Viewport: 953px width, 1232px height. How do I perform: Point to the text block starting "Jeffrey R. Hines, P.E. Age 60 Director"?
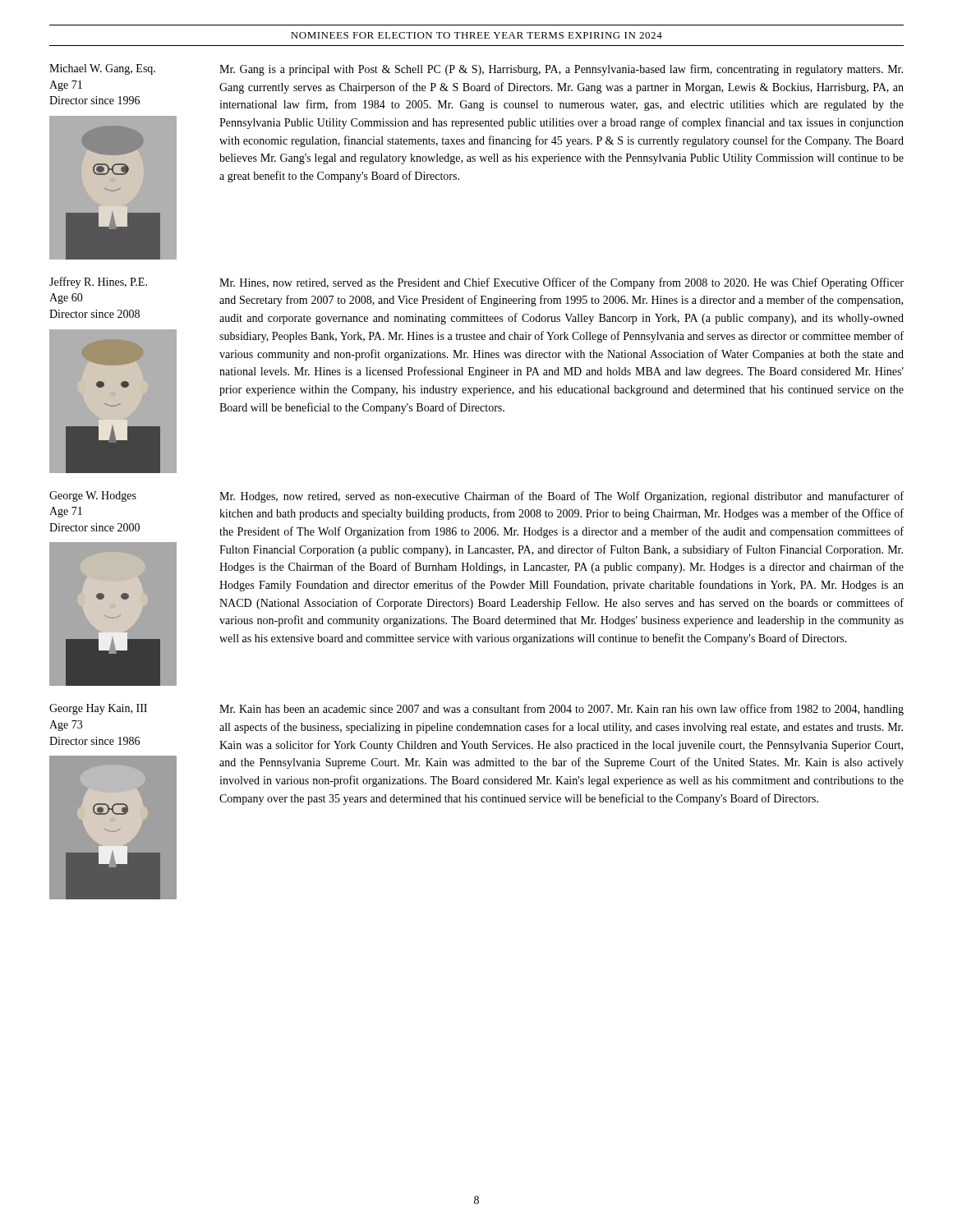coord(99,298)
